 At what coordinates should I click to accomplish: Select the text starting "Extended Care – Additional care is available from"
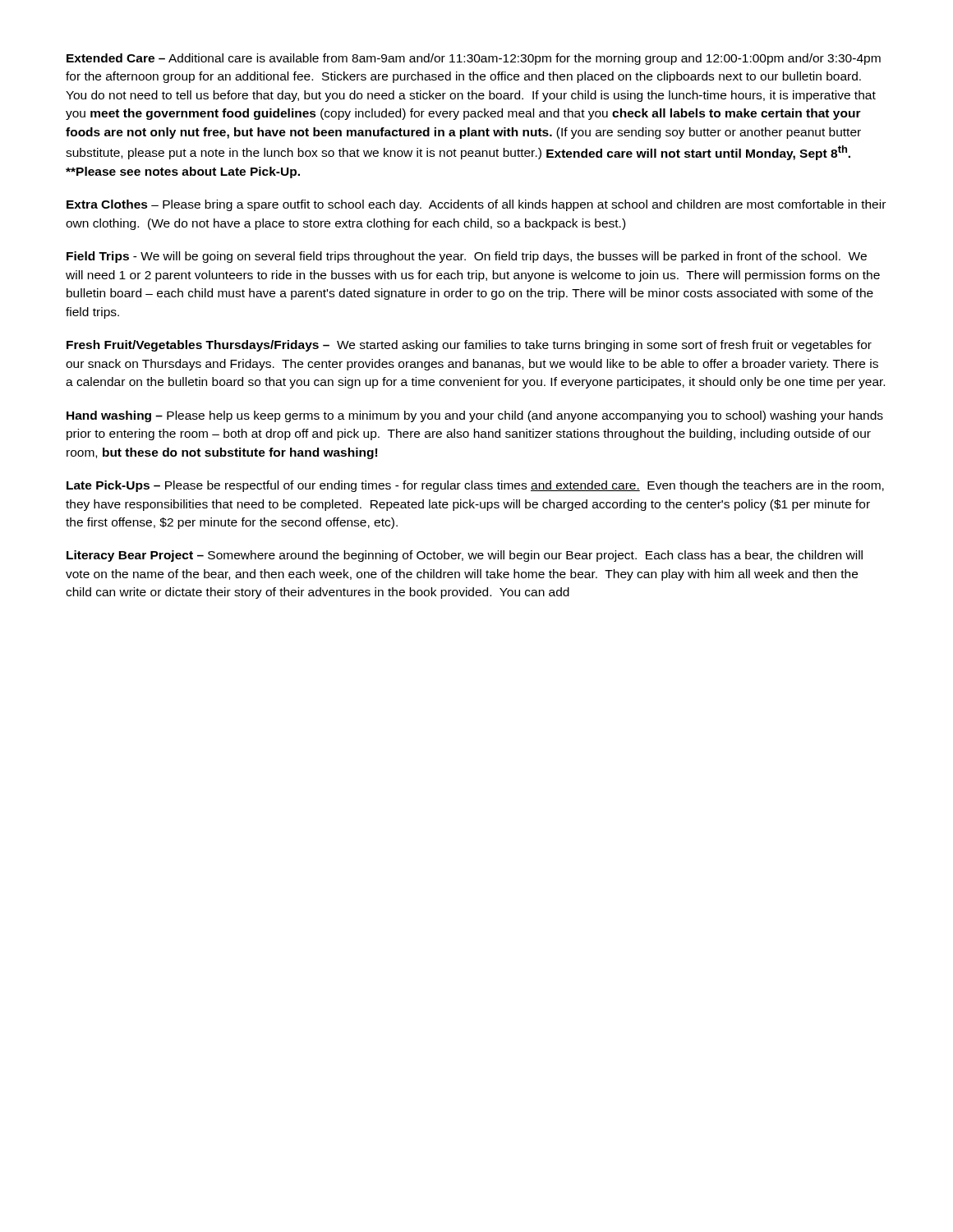(x=473, y=115)
